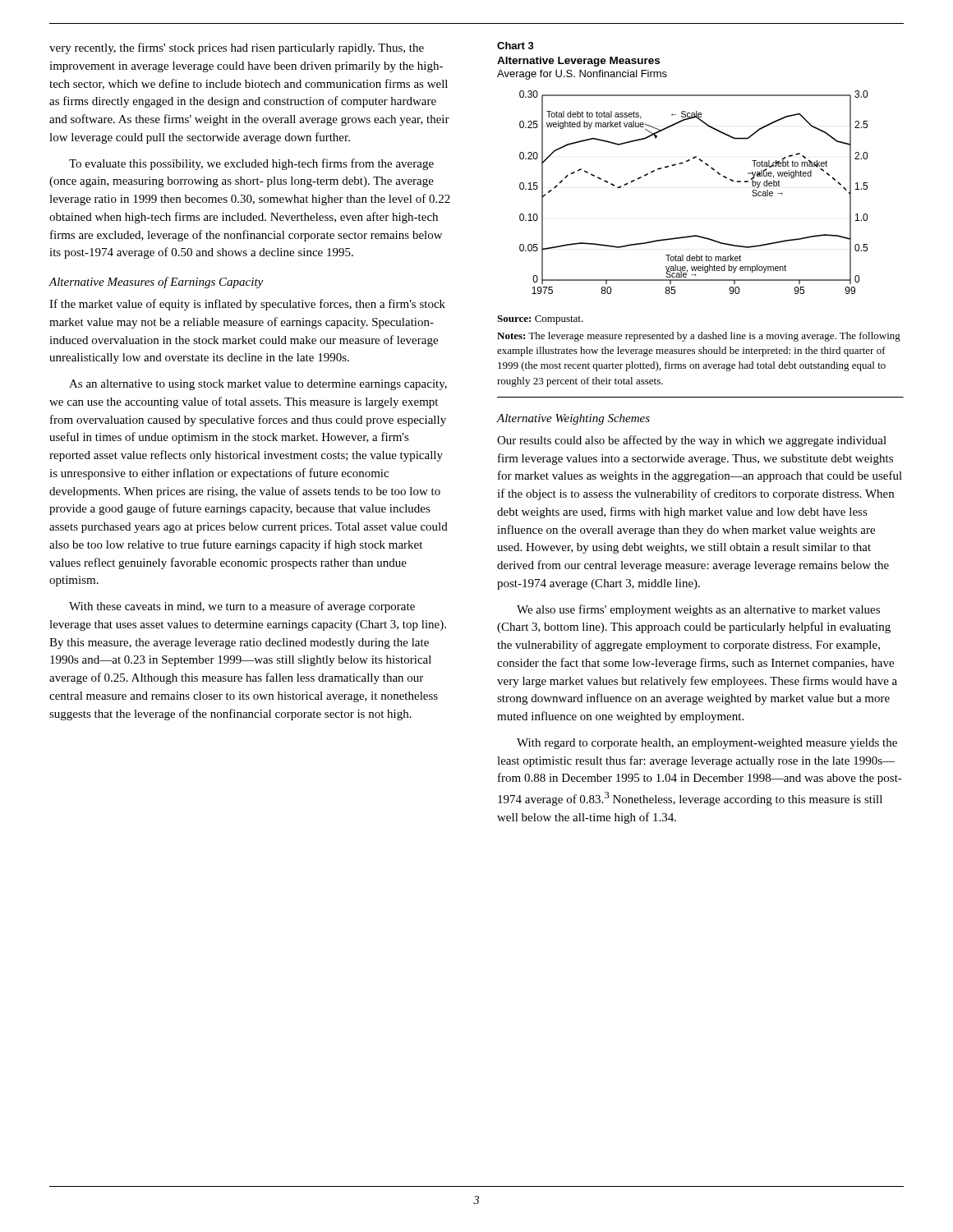Navigate to the element starting "Notes: The leverage measure"
Screen dimensions: 1232x953
699,358
